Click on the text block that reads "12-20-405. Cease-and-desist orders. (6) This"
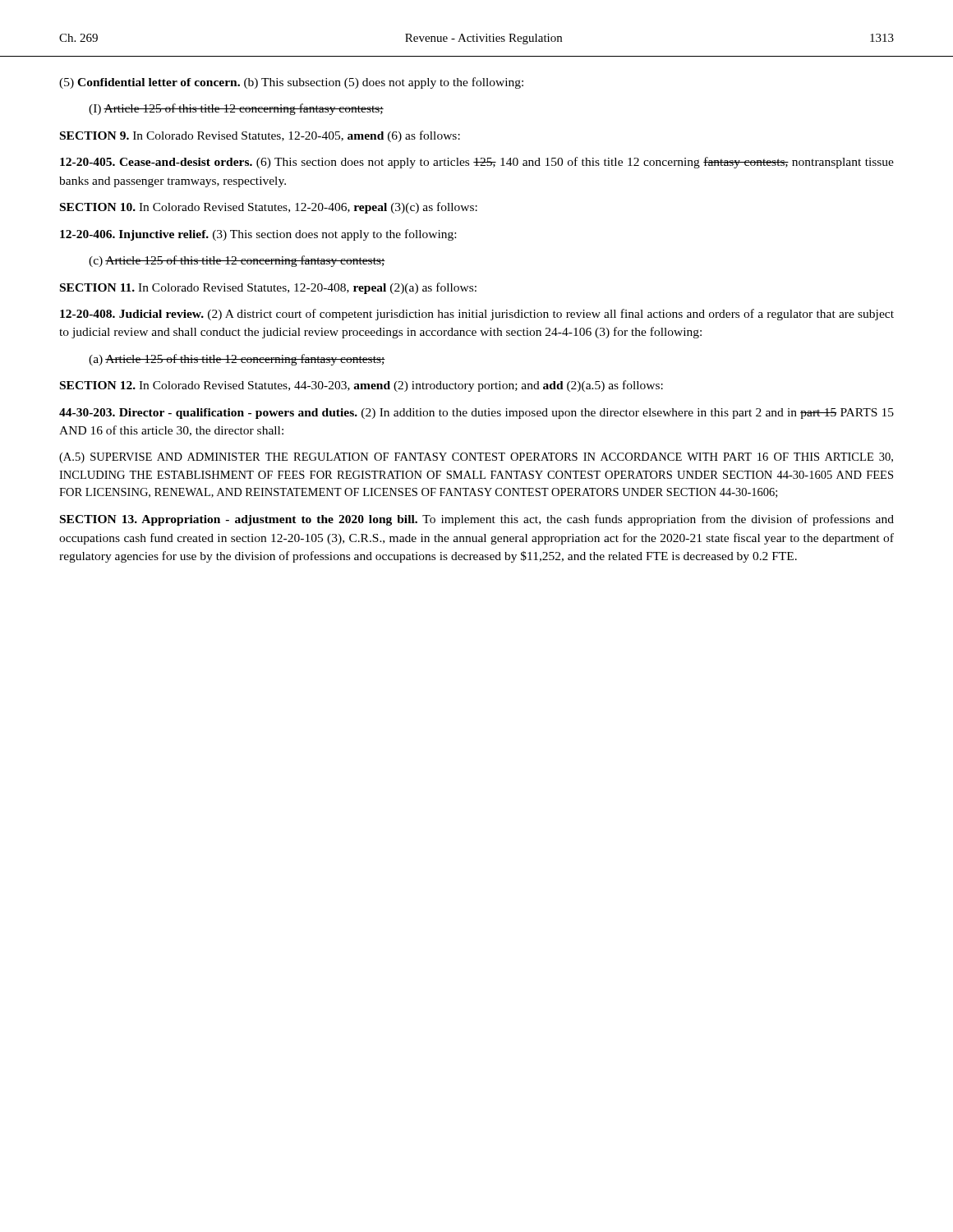This screenshot has width=953, height=1232. (476, 171)
